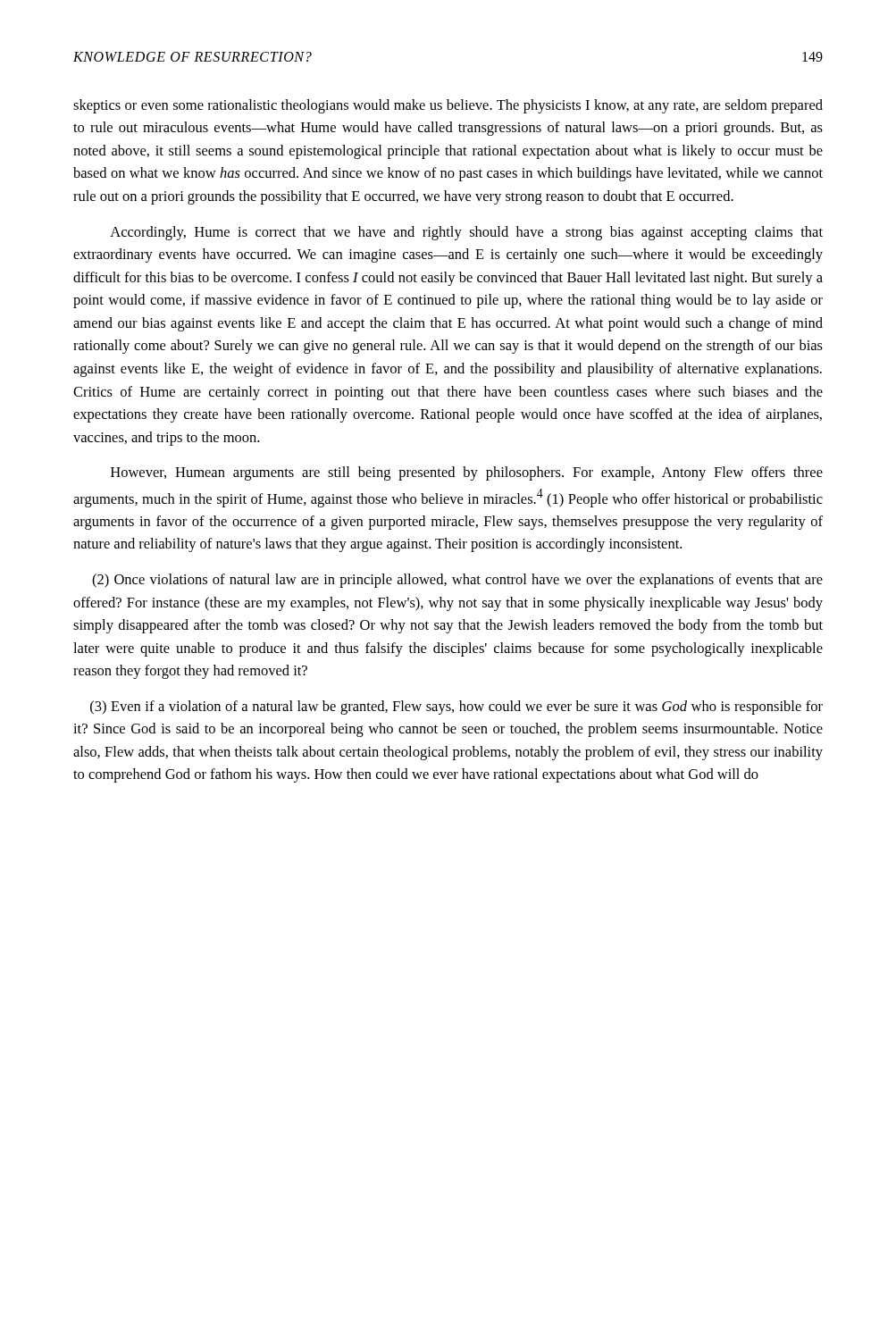Select the text starting "skeptics or even some rationalistic"

[448, 151]
